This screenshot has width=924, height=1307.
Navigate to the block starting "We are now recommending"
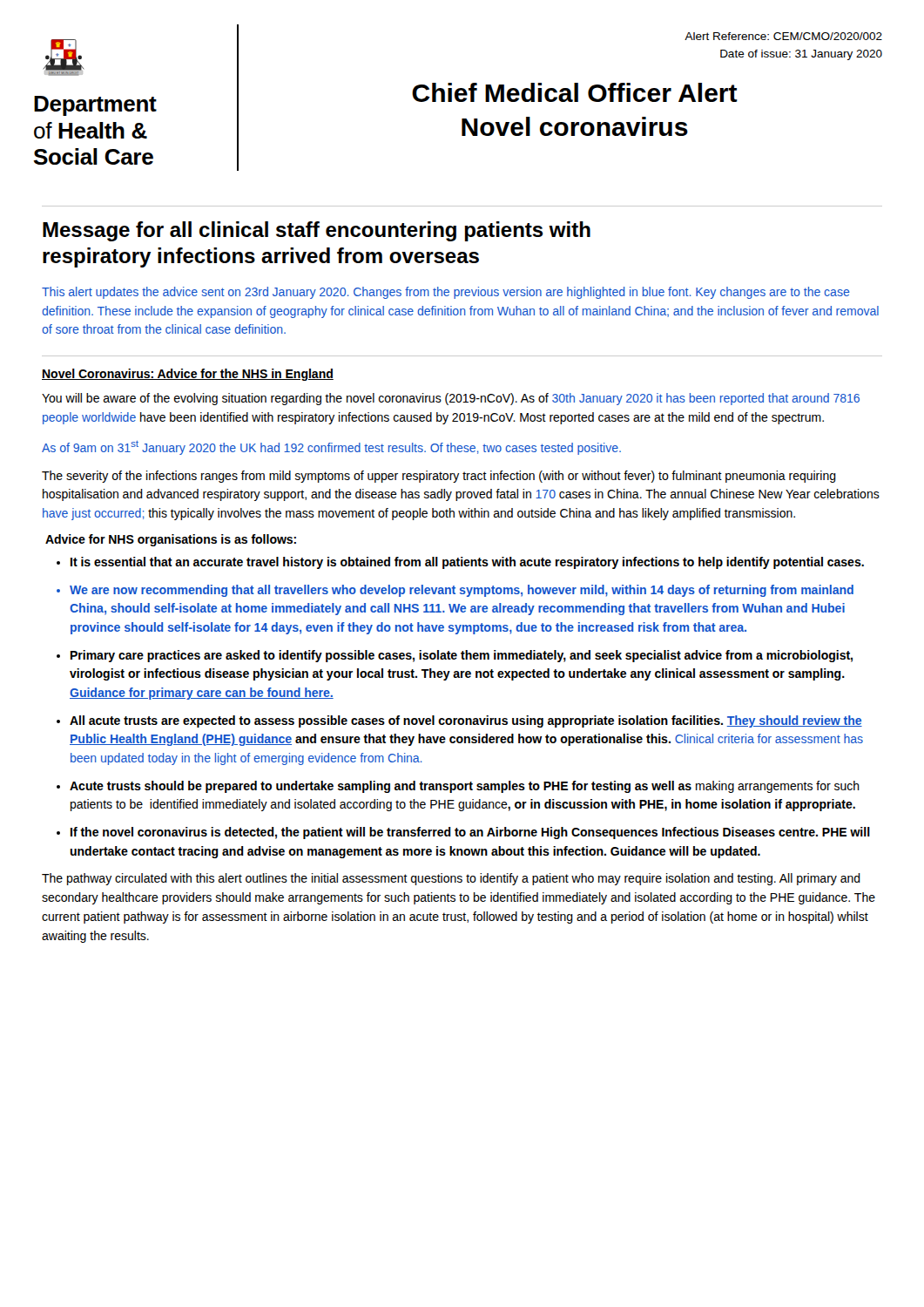point(462,608)
